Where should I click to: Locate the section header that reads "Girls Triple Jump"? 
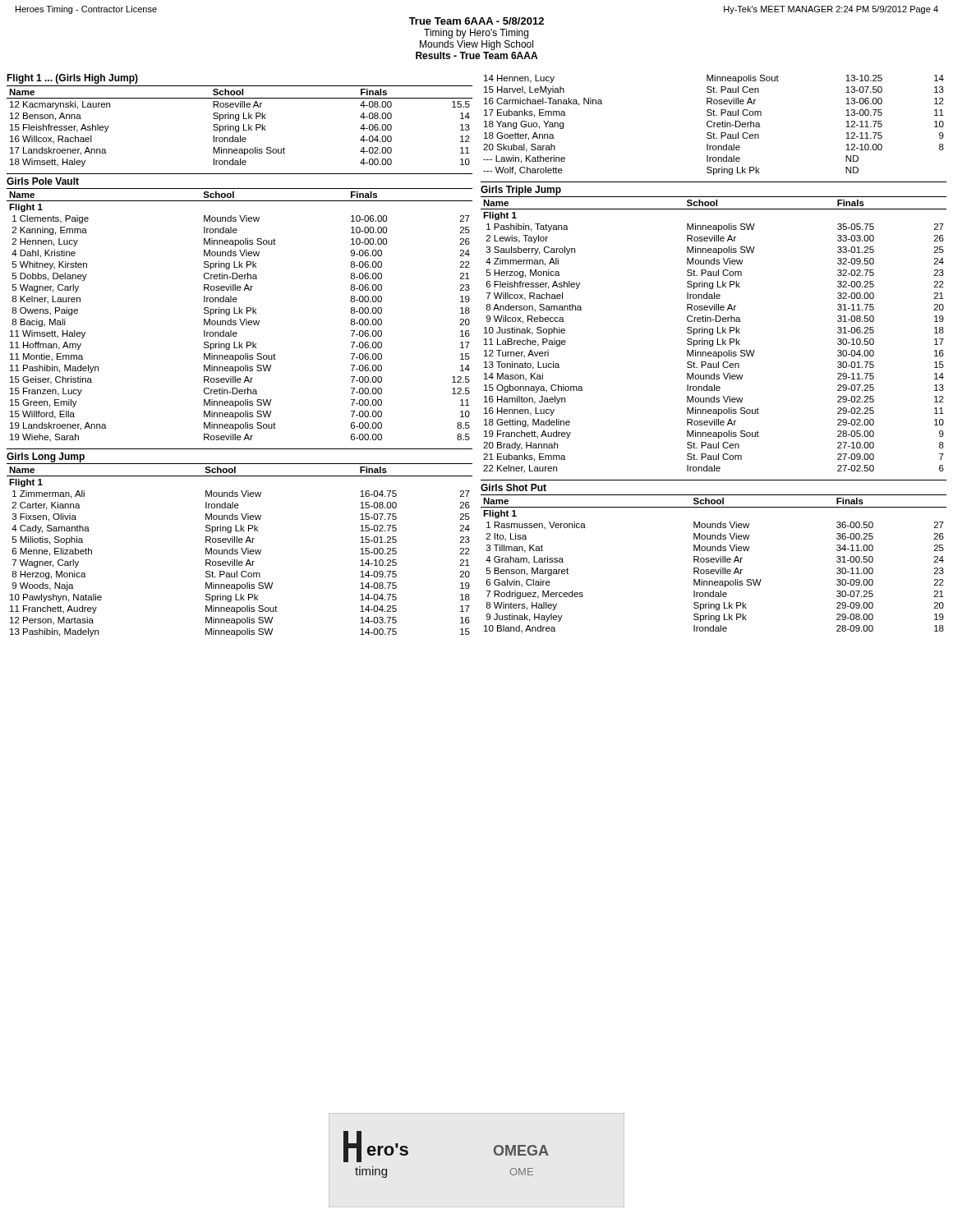click(521, 190)
